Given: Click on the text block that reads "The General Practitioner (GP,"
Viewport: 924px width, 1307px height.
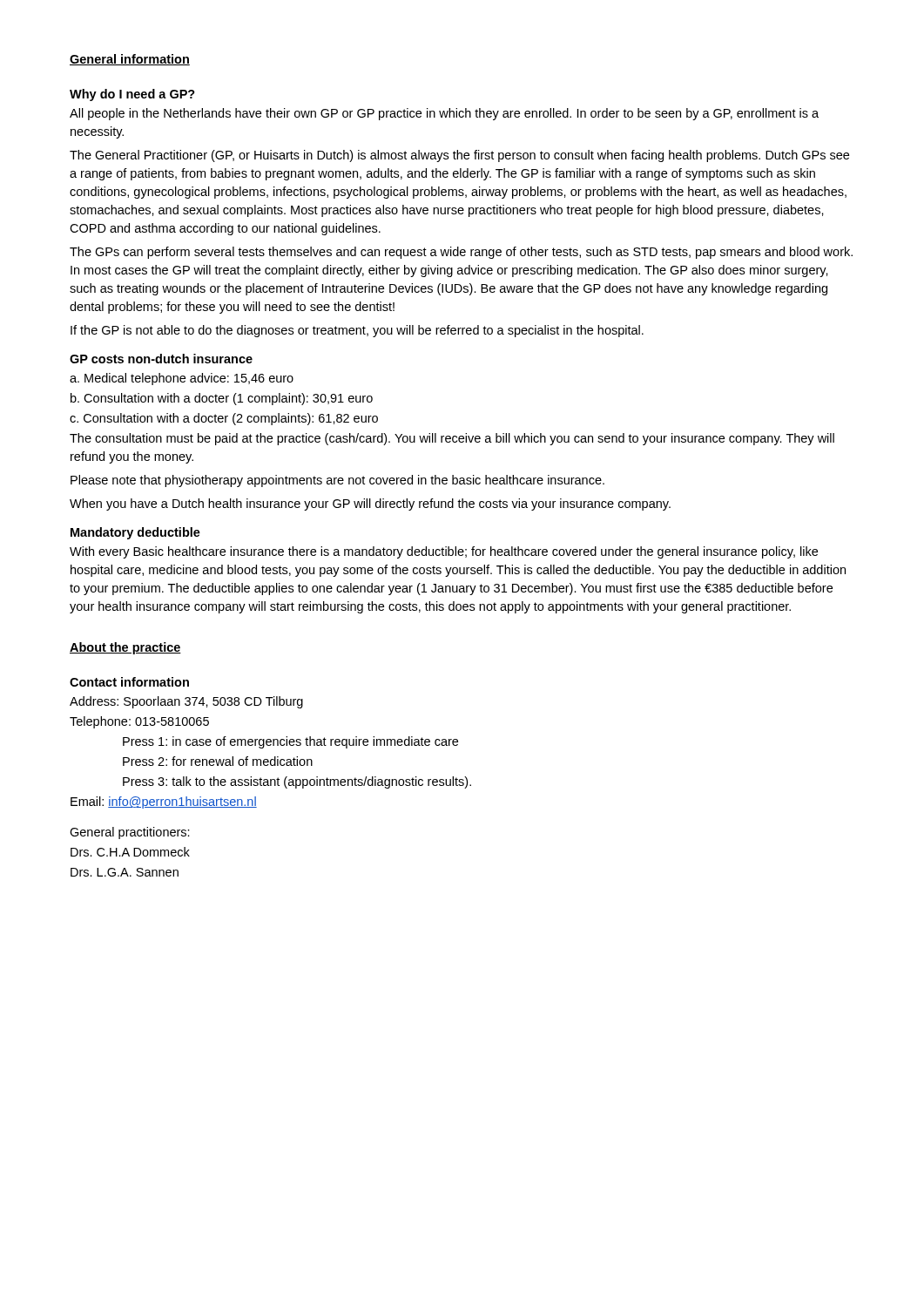Looking at the screenshot, I should click(x=462, y=192).
